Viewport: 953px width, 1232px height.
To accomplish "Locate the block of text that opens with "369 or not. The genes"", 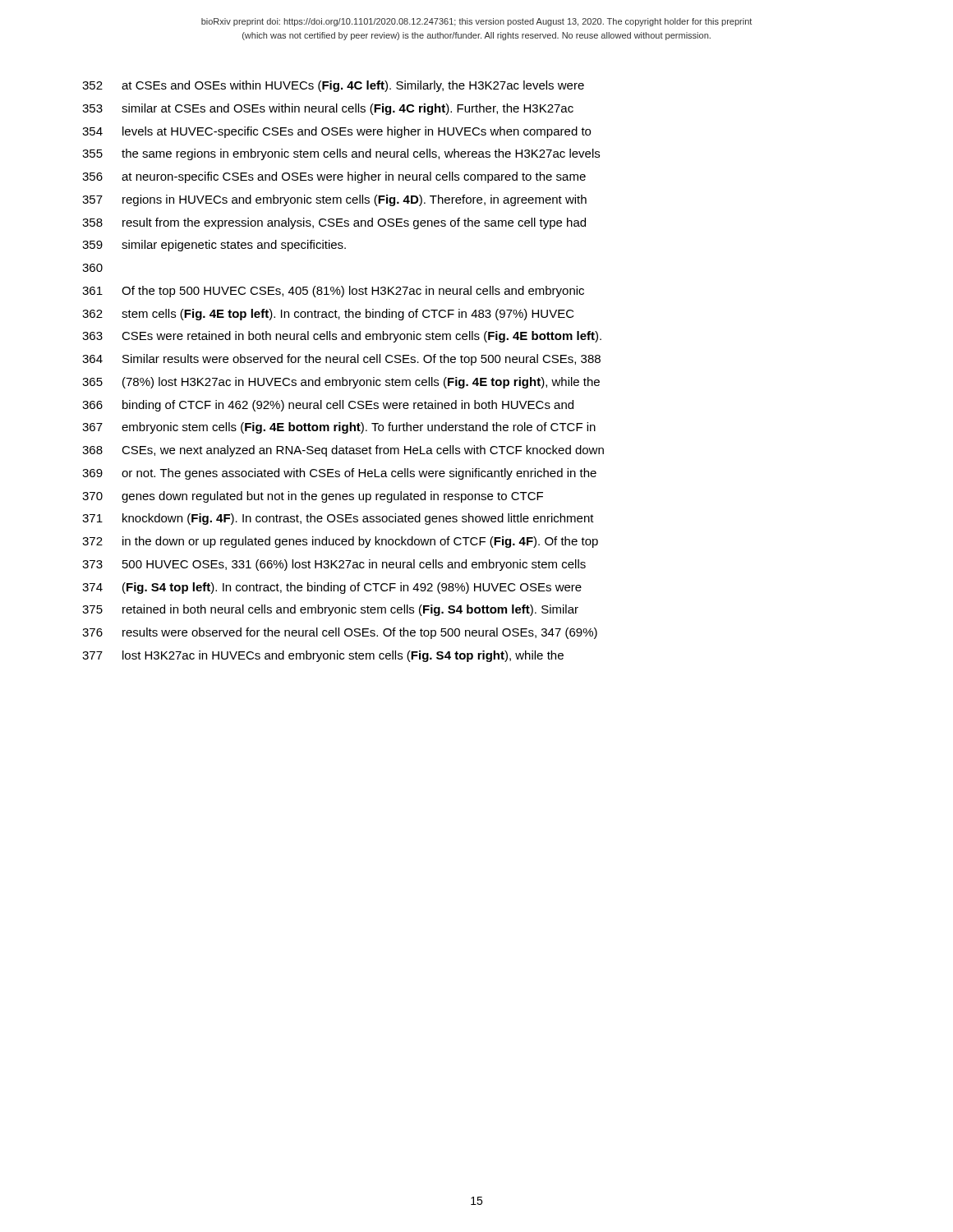I will pos(485,473).
